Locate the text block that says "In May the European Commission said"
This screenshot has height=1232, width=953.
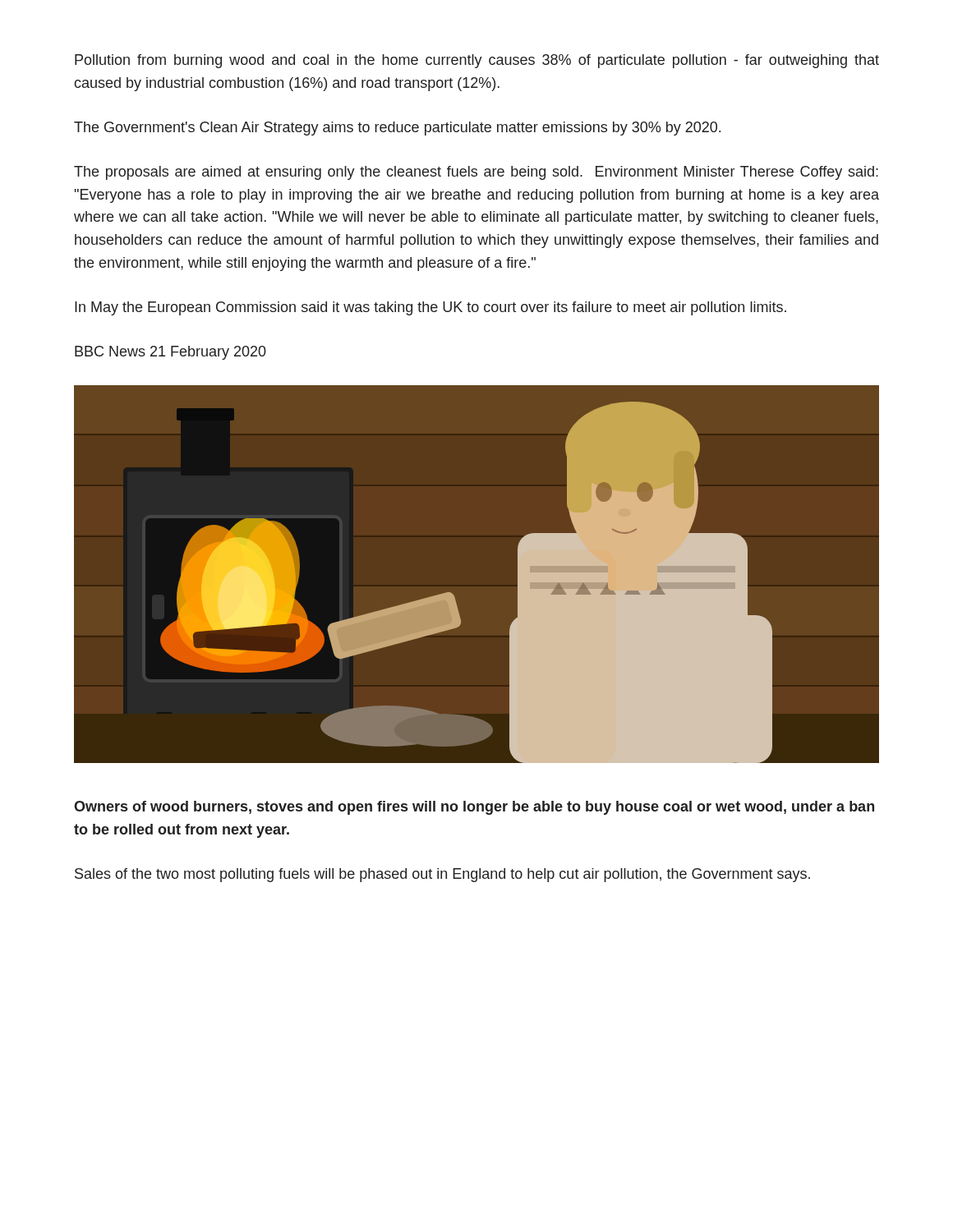pyautogui.click(x=431, y=307)
